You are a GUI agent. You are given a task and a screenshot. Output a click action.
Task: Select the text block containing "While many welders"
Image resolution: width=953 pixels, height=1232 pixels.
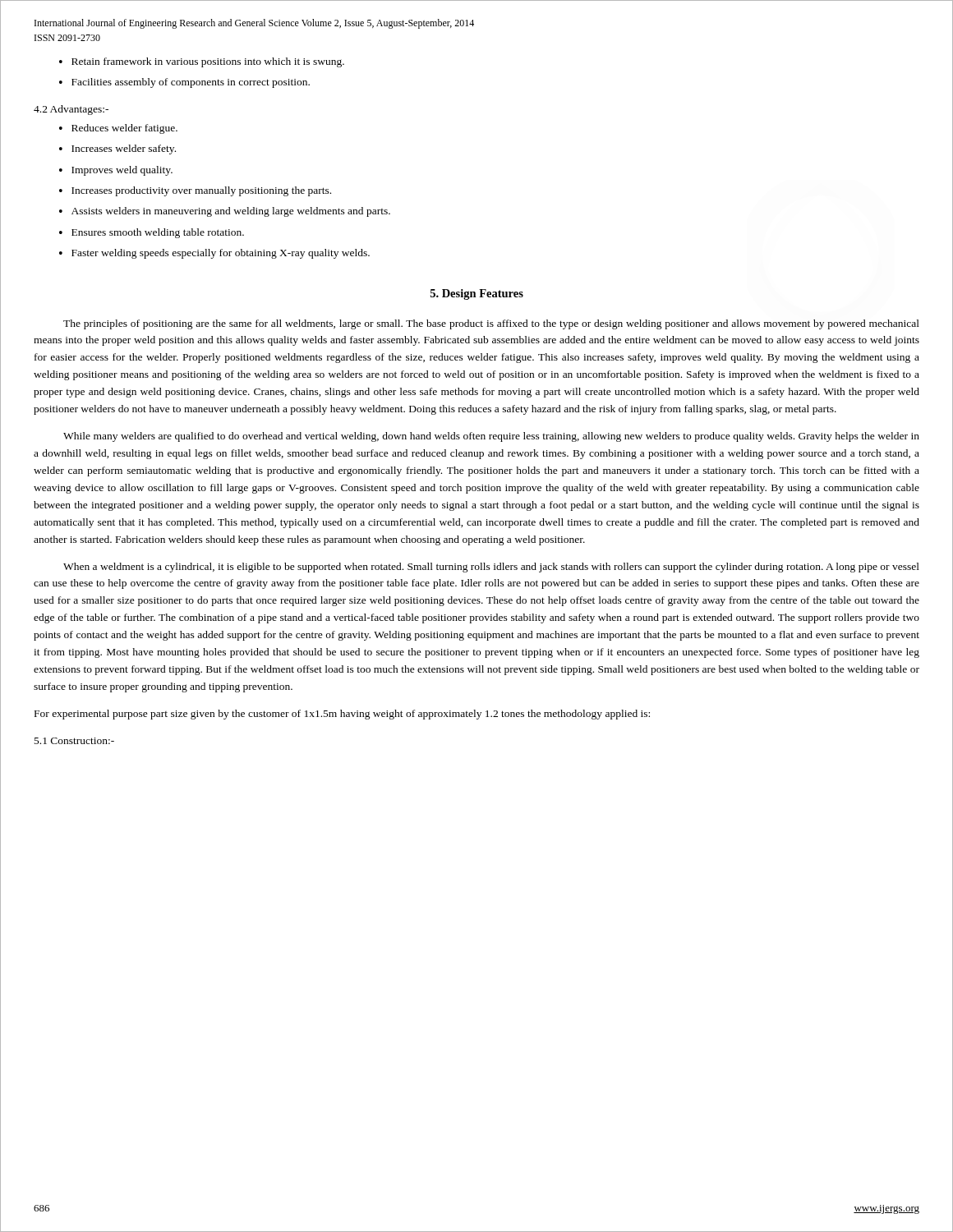[476, 487]
